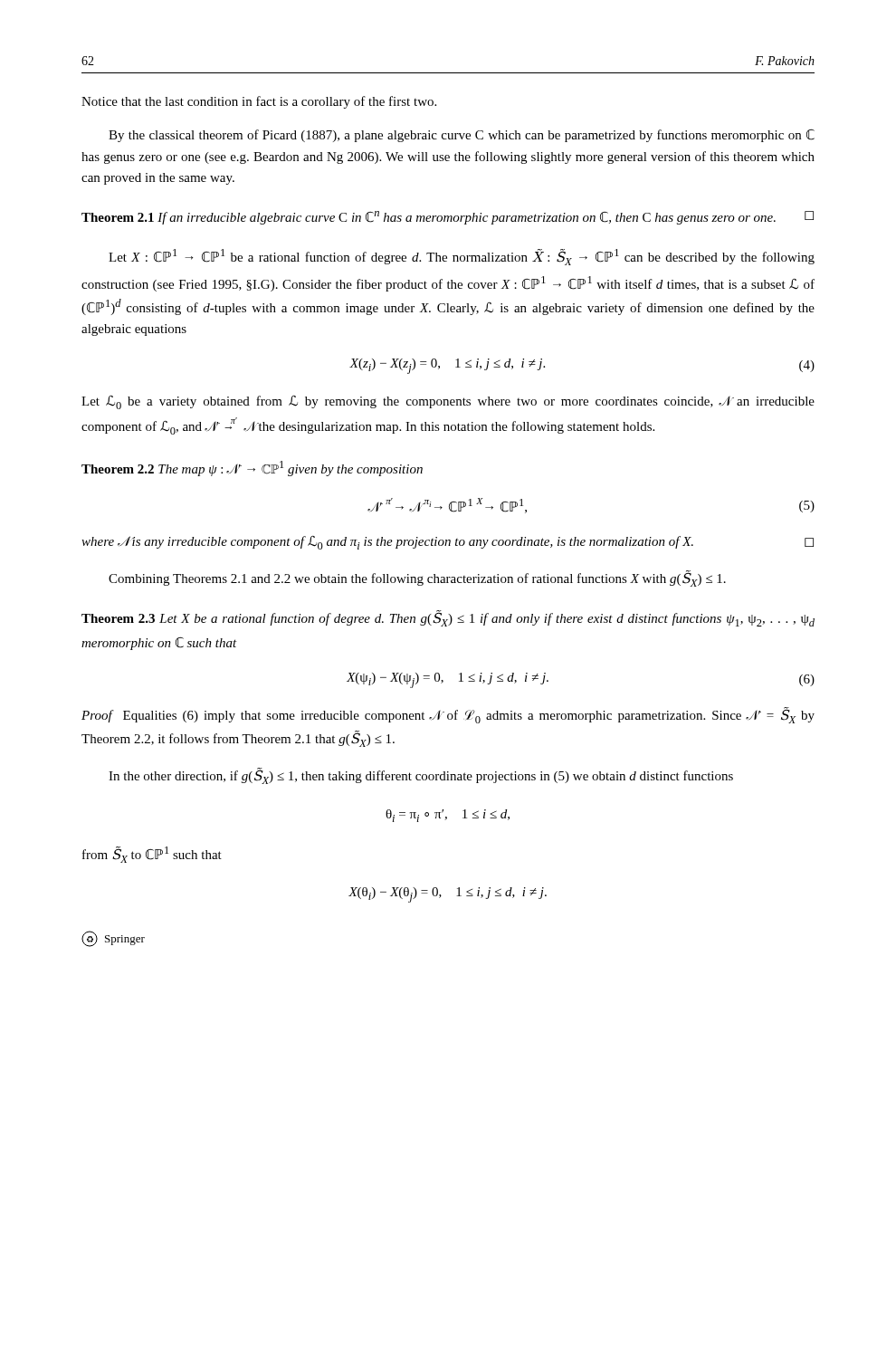Find the text block containing "In the other direction, if g(S̃X) ≤ 1,"
896x1358 pixels.
coord(448,777)
